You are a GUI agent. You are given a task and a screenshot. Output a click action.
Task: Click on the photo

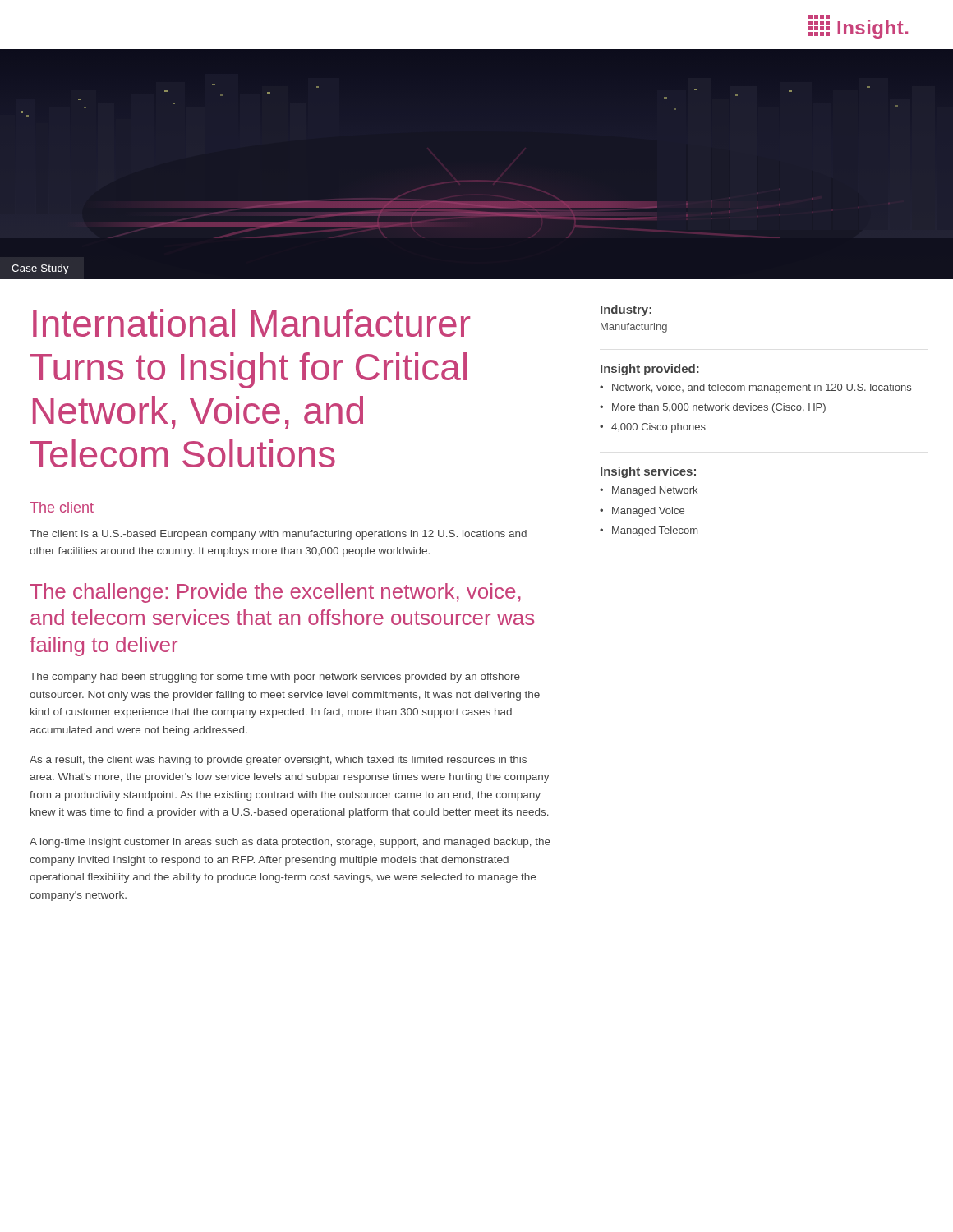point(476,164)
